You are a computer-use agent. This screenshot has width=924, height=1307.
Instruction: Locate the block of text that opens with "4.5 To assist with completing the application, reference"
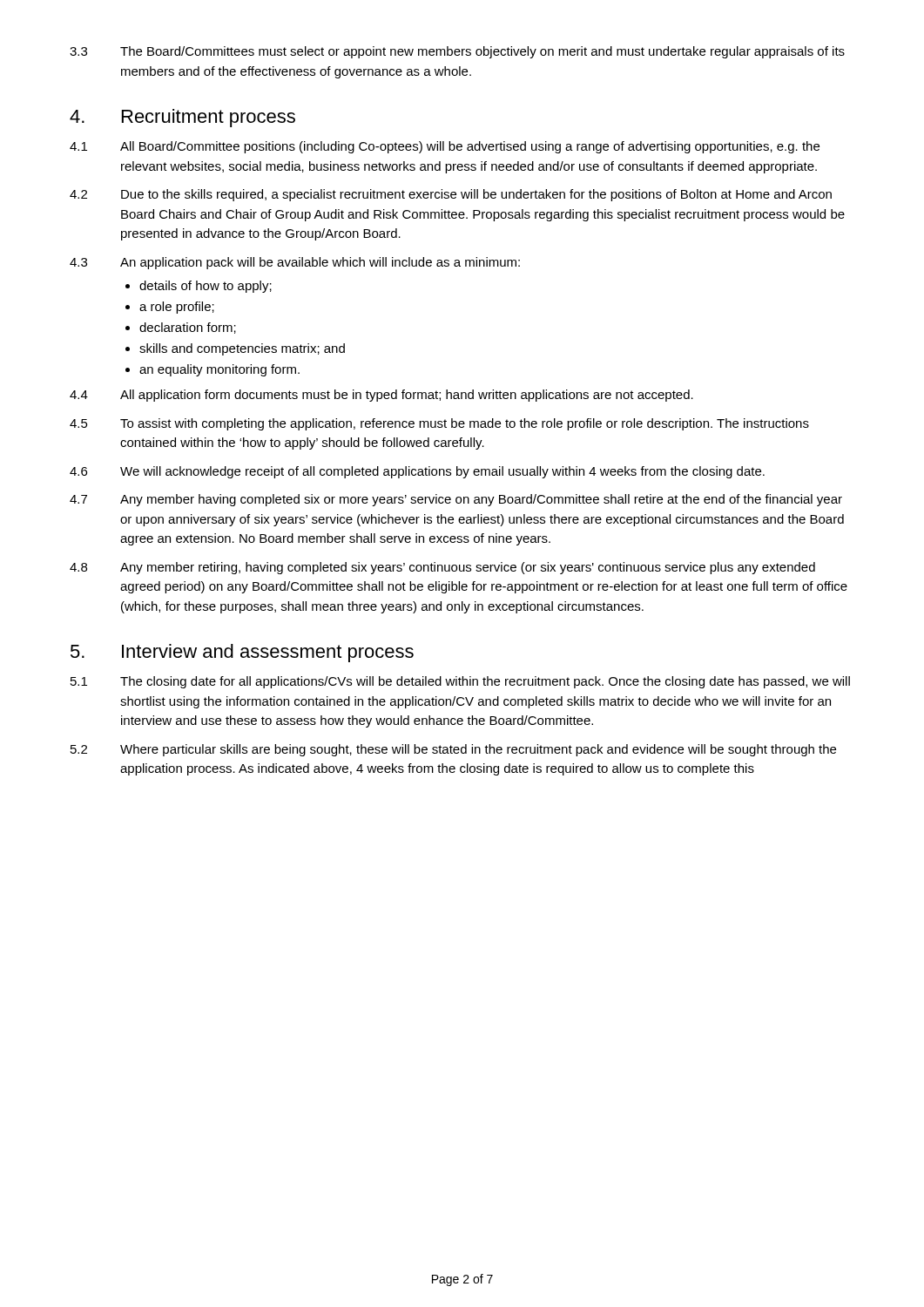point(462,433)
